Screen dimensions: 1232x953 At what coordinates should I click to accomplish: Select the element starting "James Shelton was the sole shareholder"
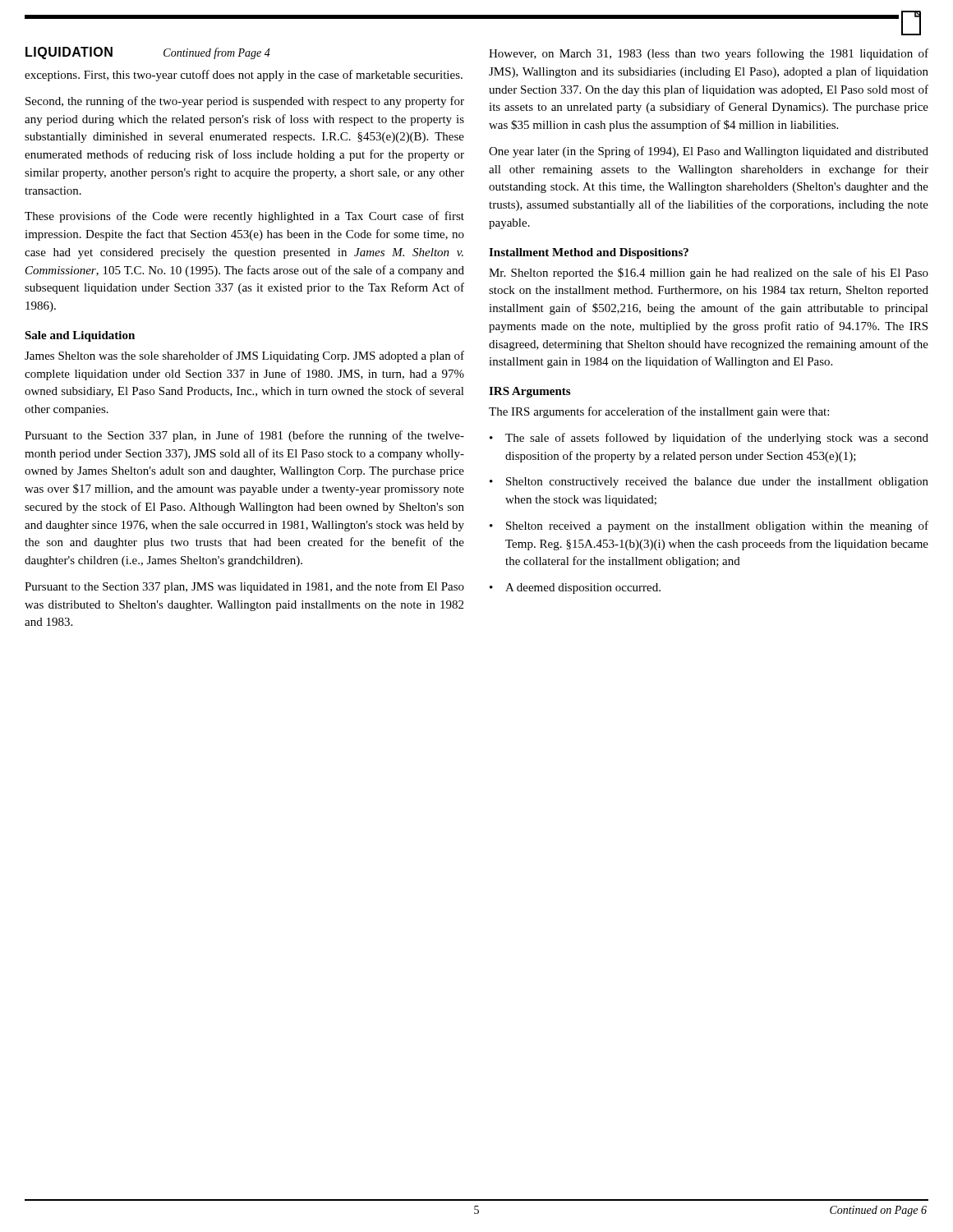pos(244,383)
